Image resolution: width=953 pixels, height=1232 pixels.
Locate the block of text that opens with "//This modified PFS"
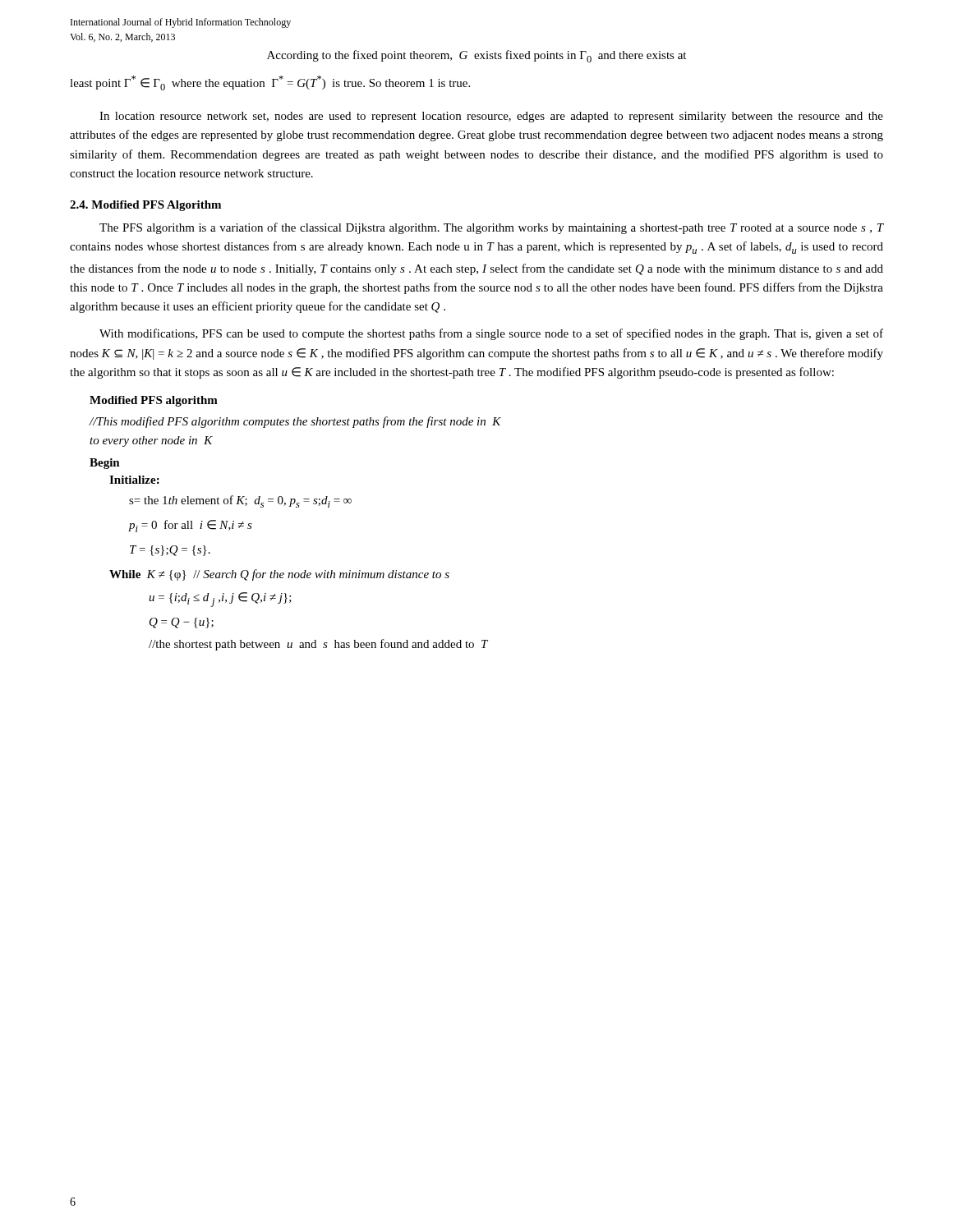[x=295, y=431]
